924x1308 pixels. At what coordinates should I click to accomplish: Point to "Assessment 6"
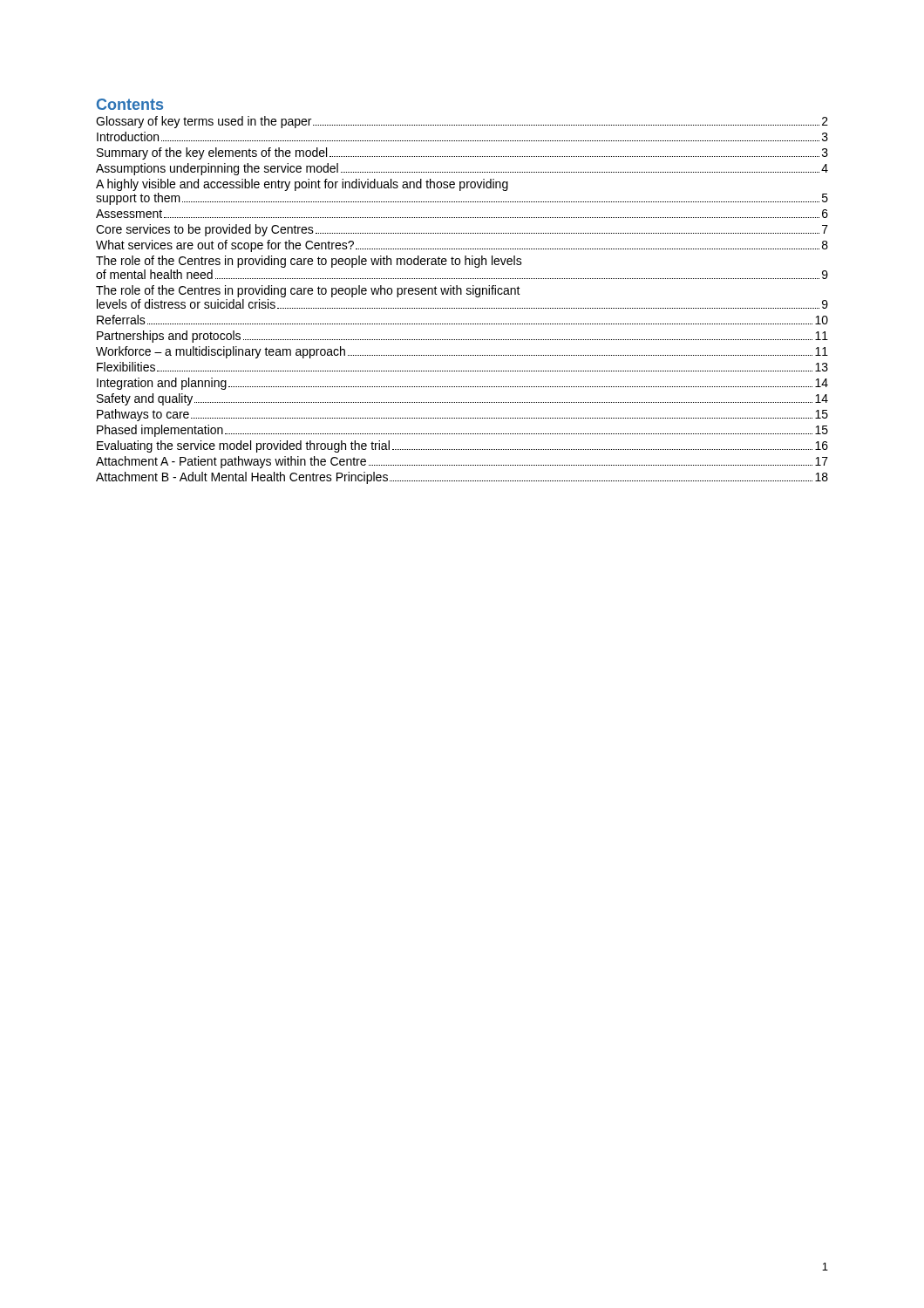(462, 214)
